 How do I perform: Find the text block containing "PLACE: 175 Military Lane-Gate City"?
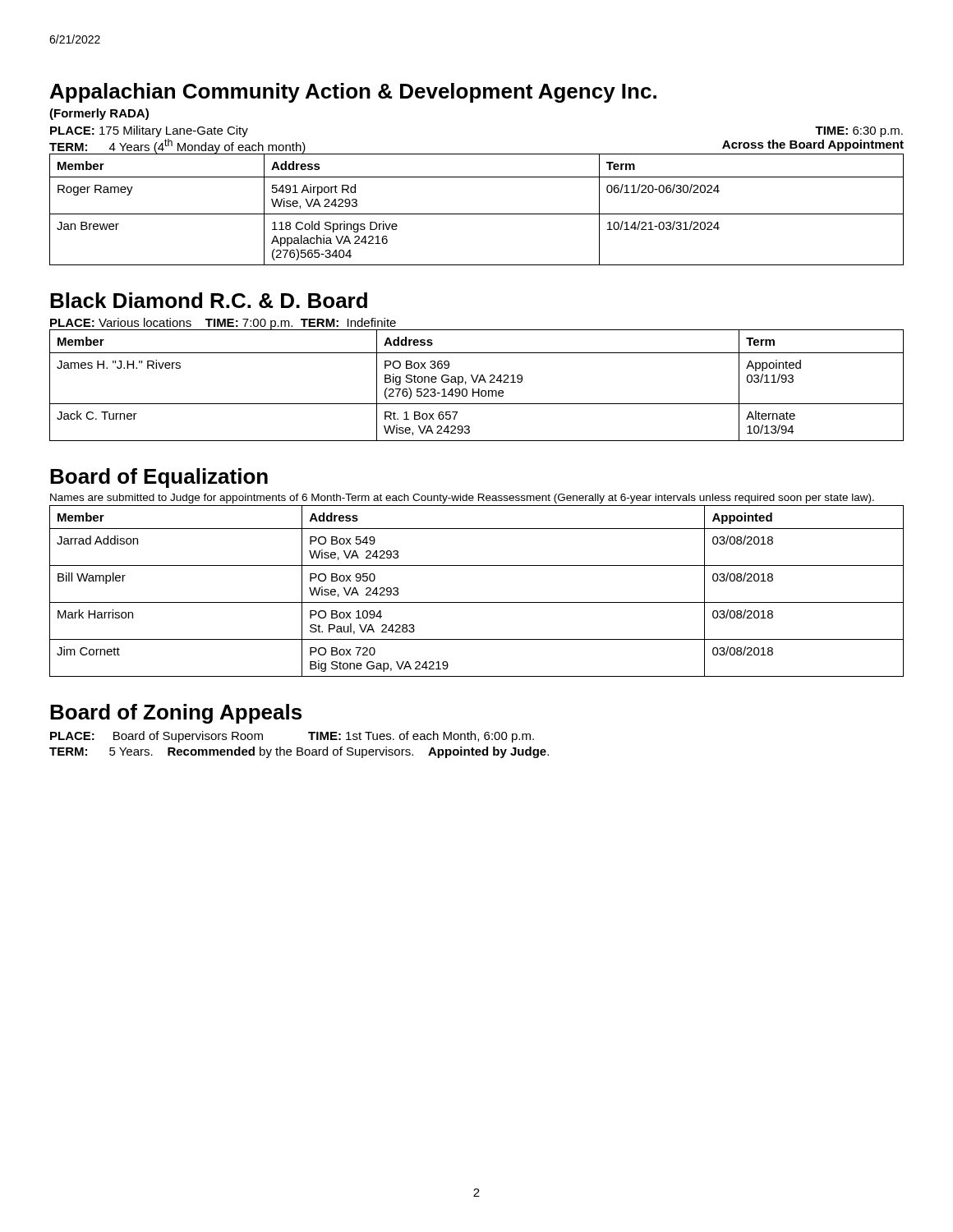[146, 131]
